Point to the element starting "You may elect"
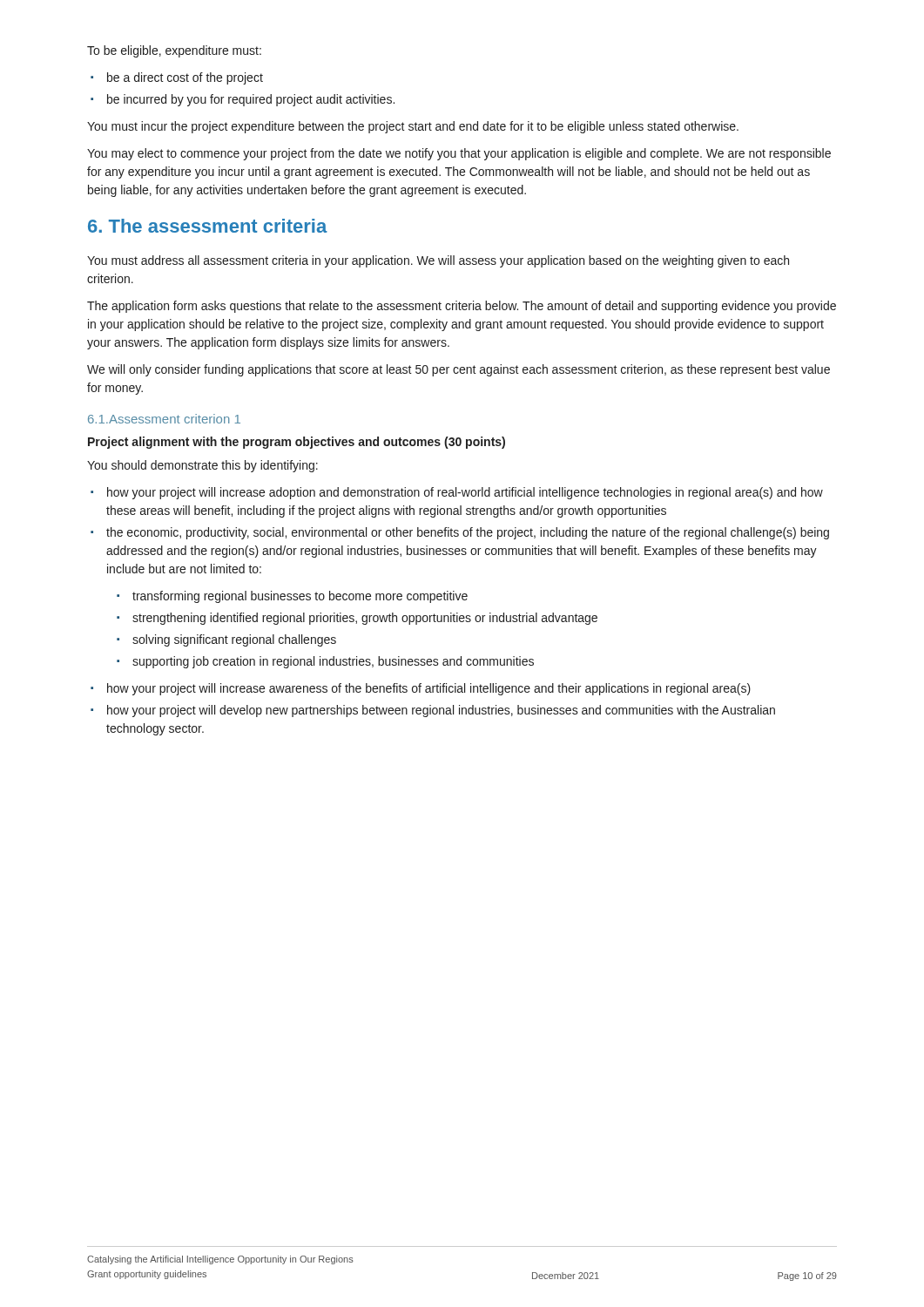The width and height of the screenshot is (924, 1307). tap(462, 172)
